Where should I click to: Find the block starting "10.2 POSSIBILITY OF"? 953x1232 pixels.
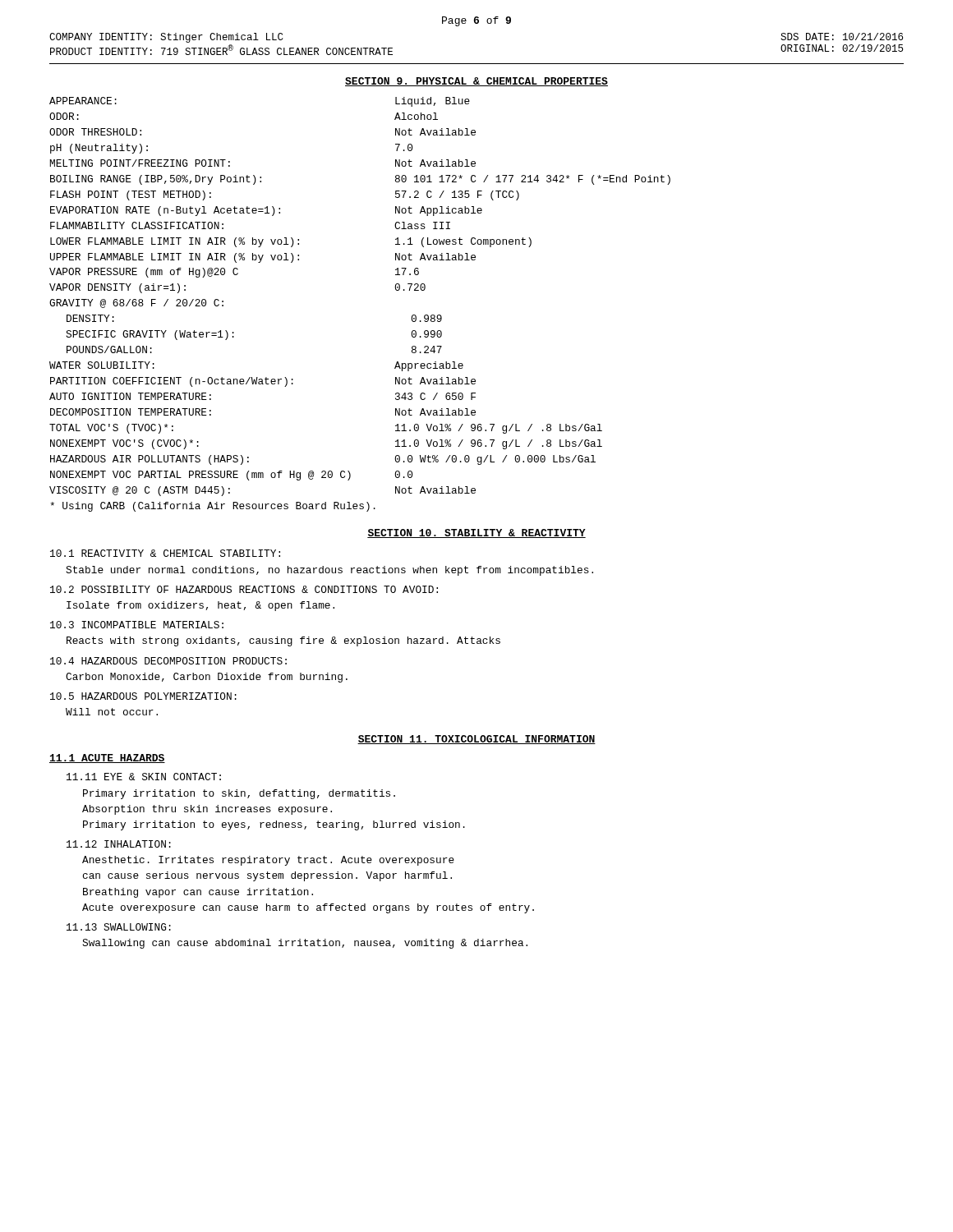pyautogui.click(x=245, y=599)
